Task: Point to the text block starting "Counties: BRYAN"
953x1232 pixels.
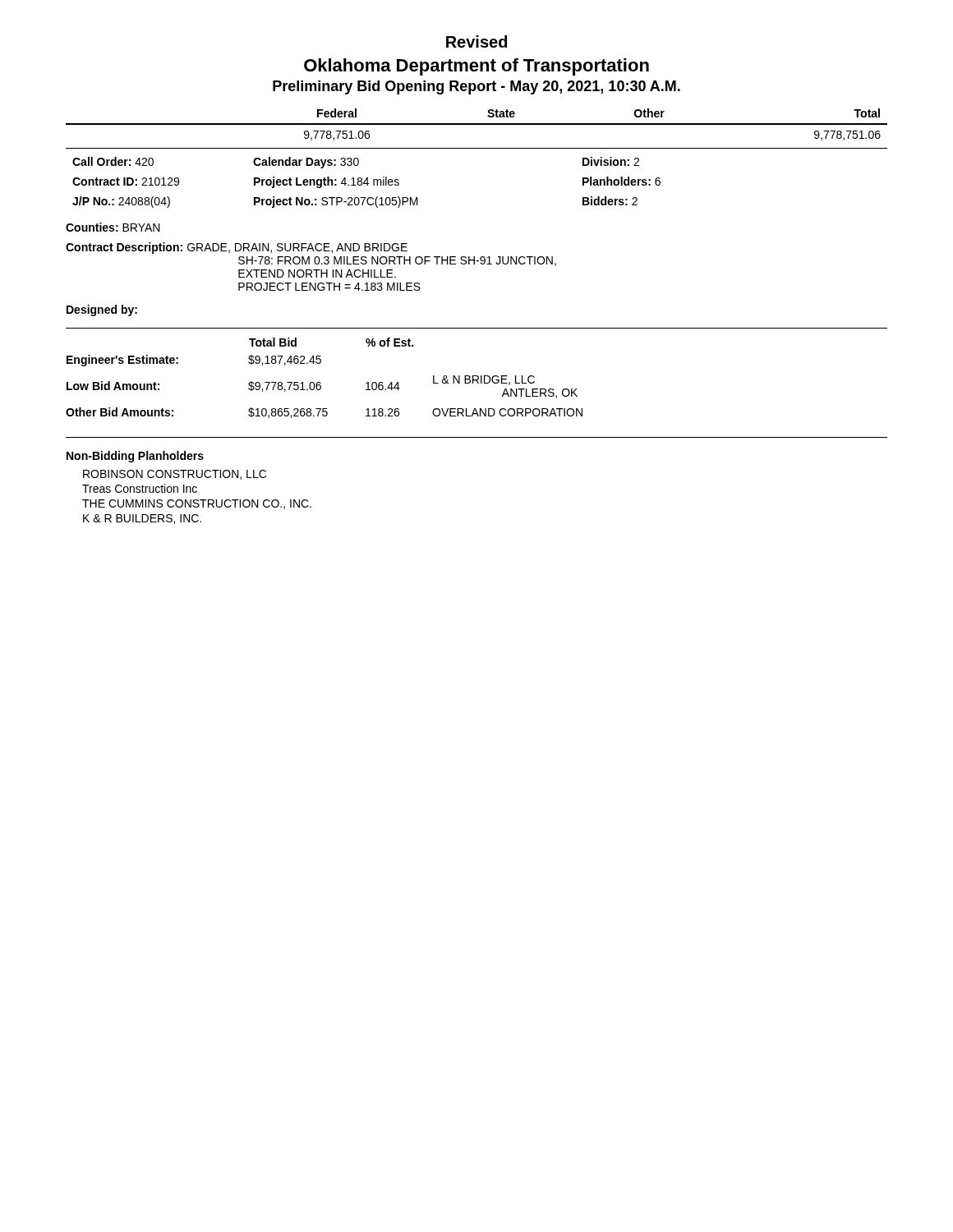Action: [x=113, y=227]
